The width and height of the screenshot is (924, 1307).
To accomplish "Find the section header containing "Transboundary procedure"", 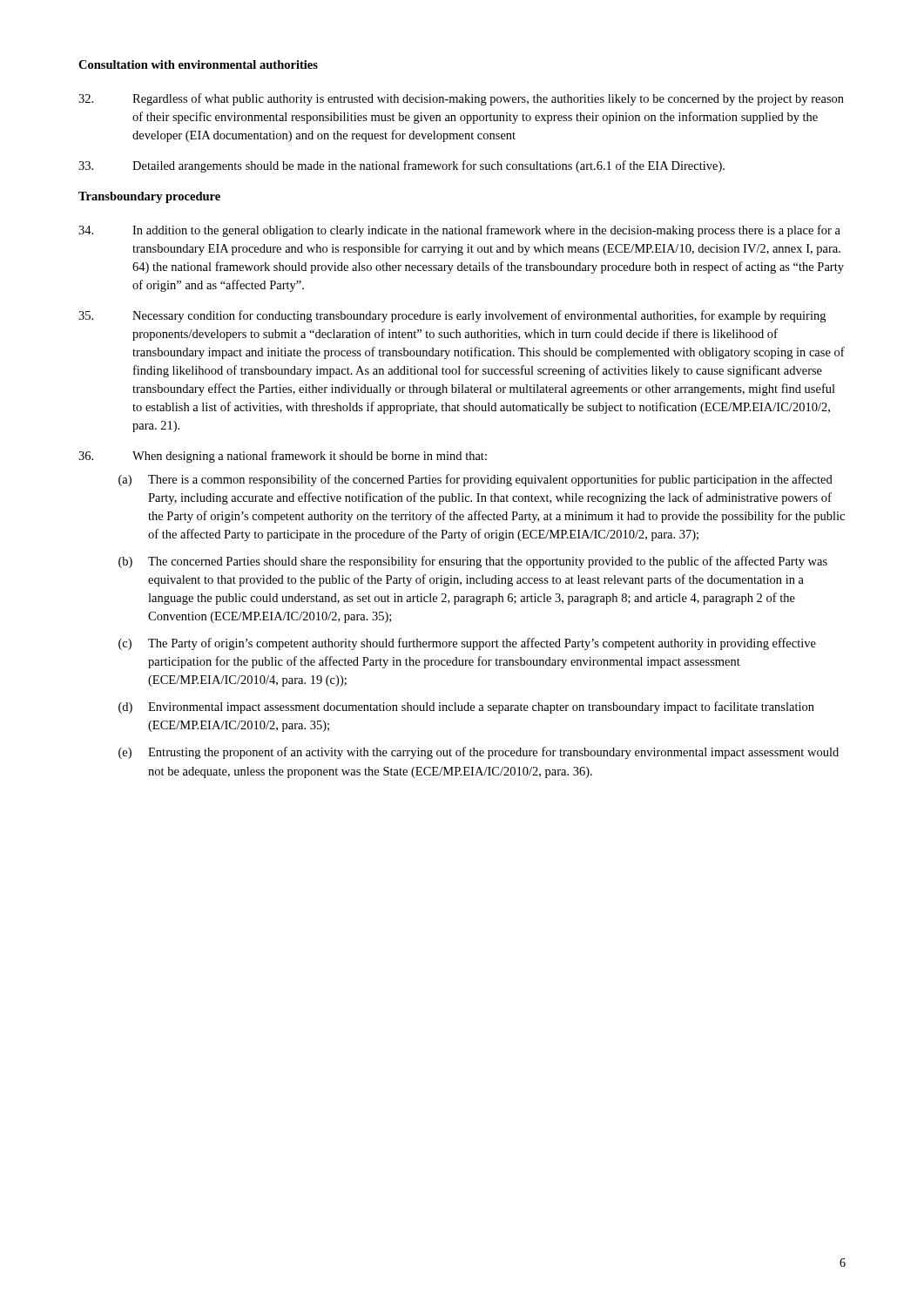I will (x=149, y=196).
